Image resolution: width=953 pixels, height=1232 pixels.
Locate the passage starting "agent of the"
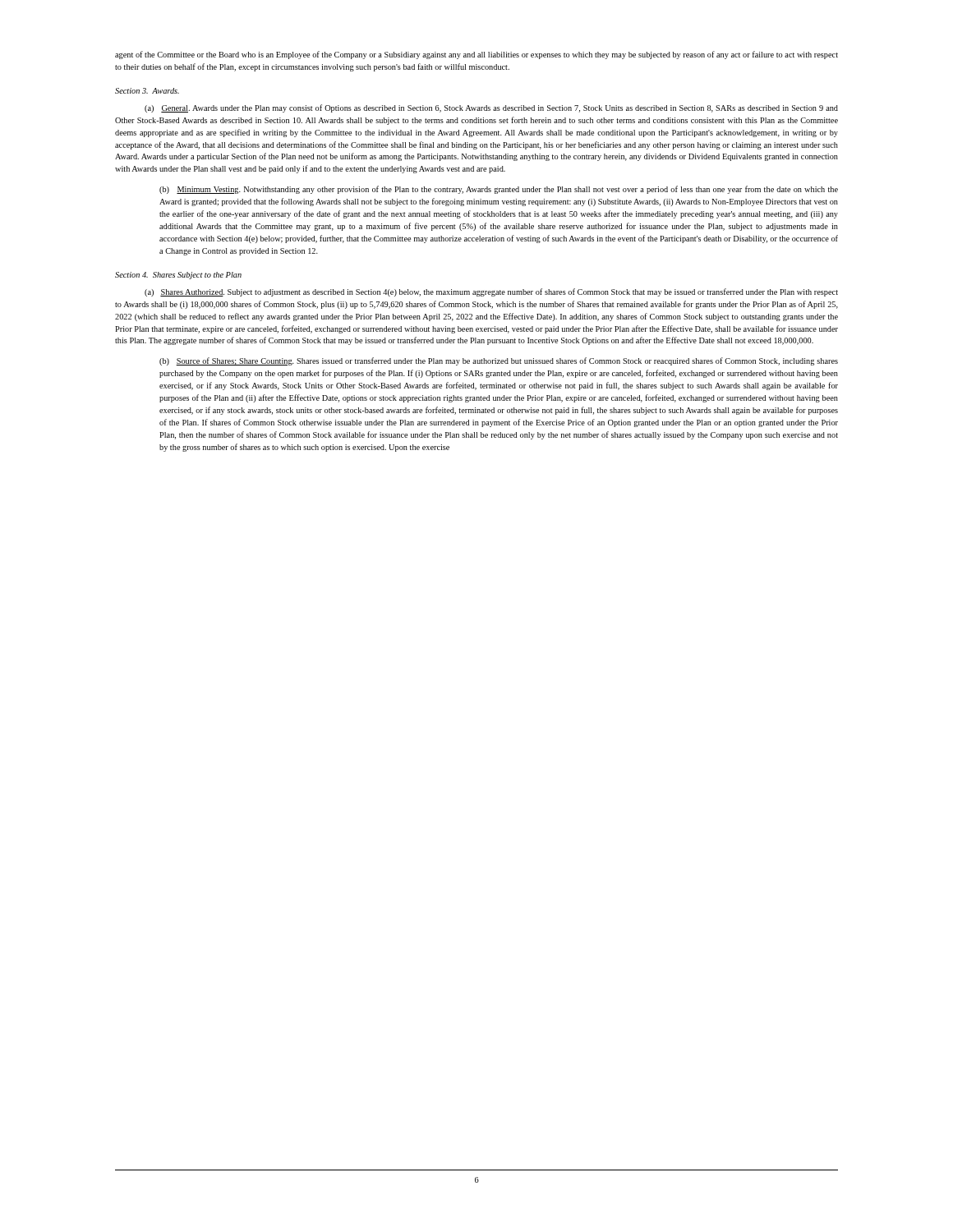[x=476, y=61]
